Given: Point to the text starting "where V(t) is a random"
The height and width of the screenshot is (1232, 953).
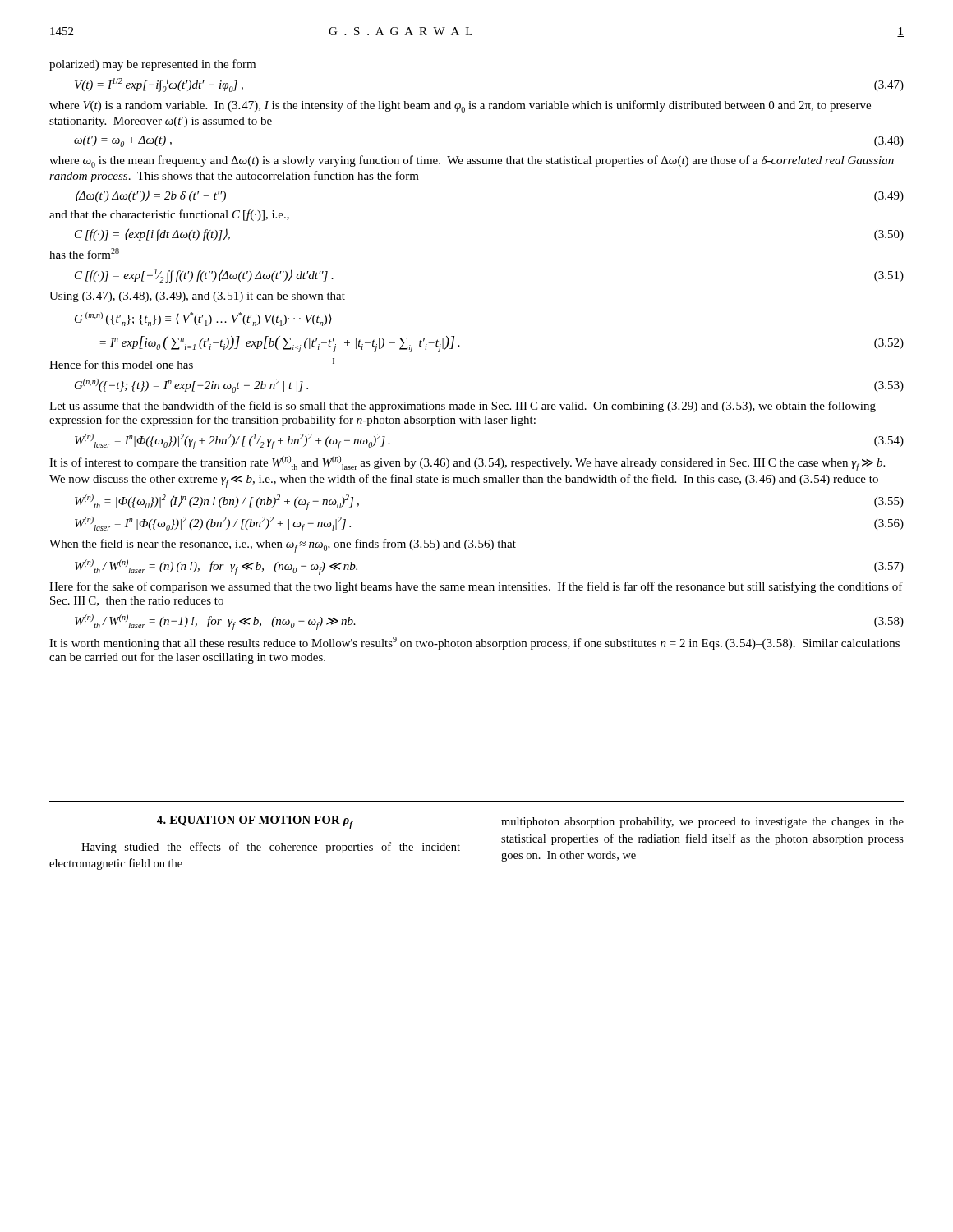Looking at the screenshot, I should click(x=460, y=113).
